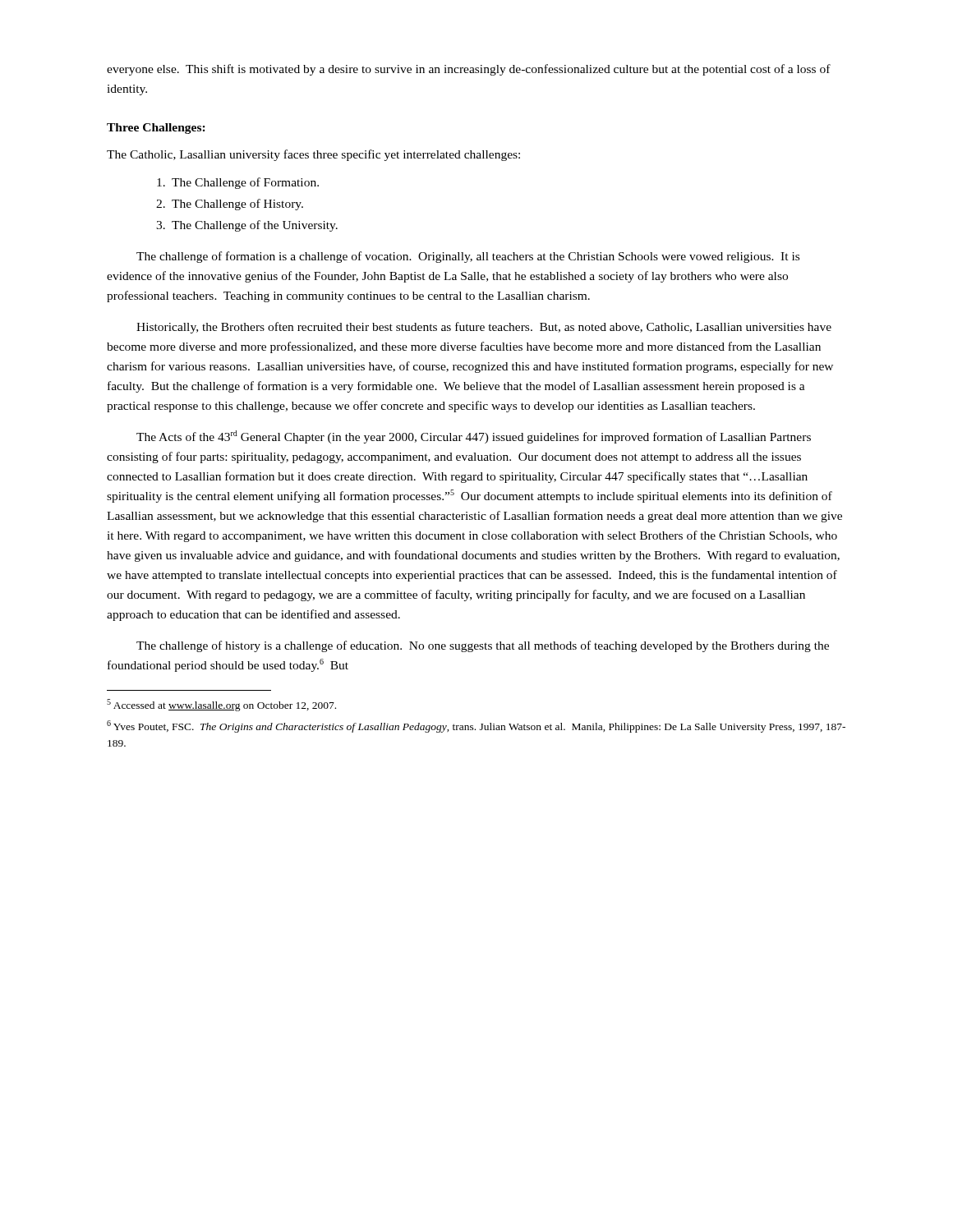Viewport: 953px width, 1232px height.
Task: Find the region starting "The Catholic, Lasallian university faces three"
Action: [314, 154]
